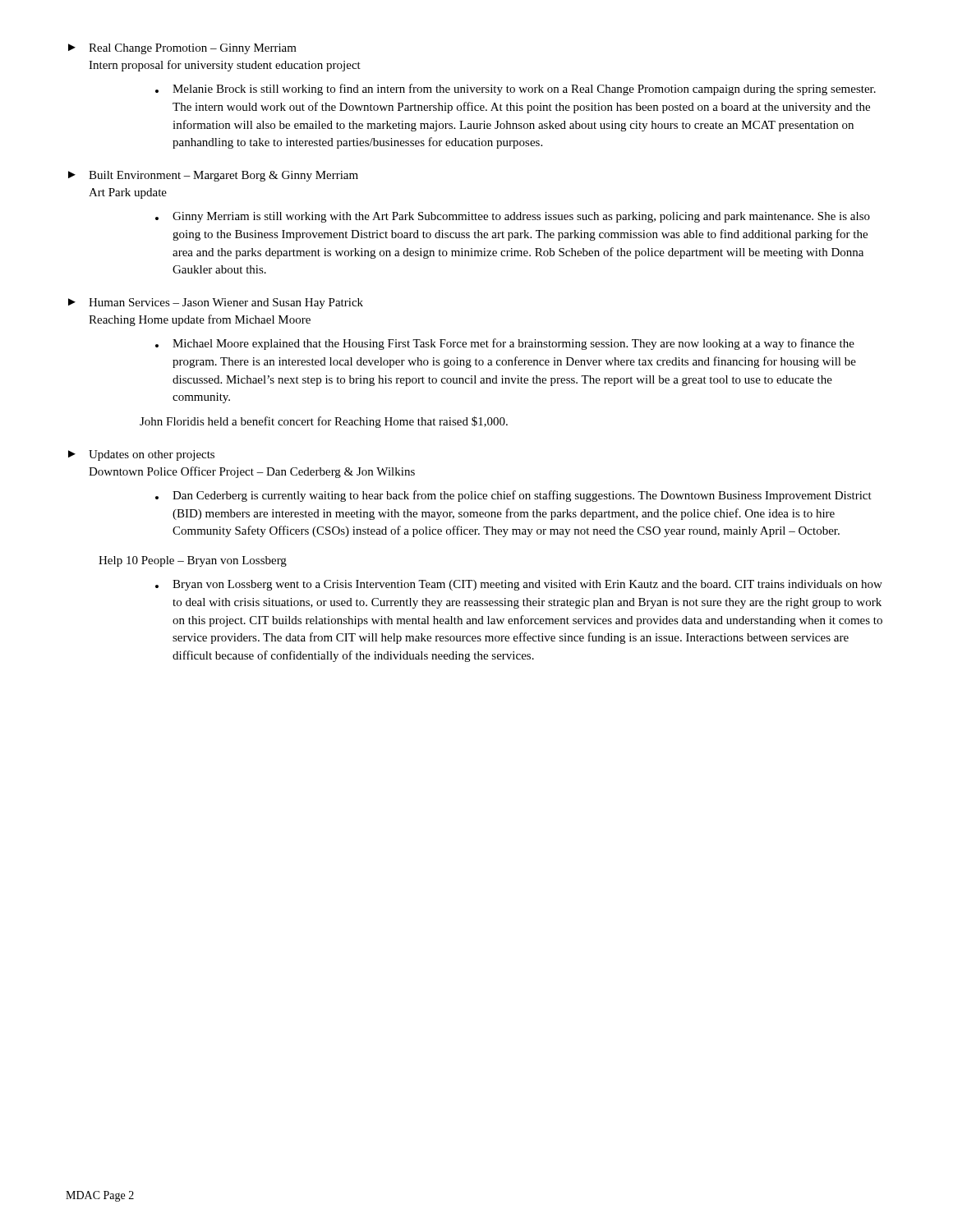Click on the element starting "• Ginny Merriam is"

point(521,244)
